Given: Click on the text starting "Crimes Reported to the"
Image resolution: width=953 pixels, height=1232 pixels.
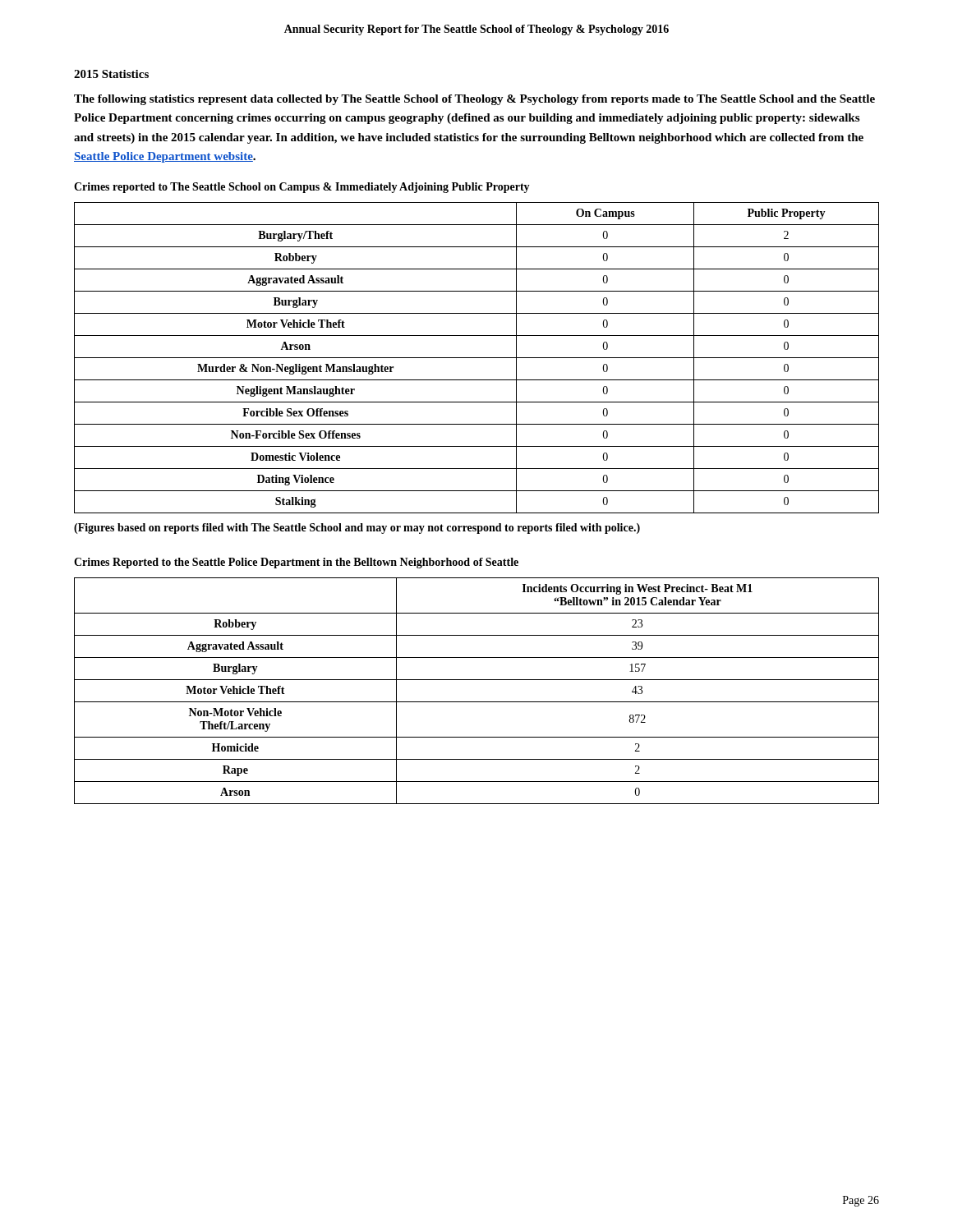Looking at the screenshot, I should [x=296, y=562].
